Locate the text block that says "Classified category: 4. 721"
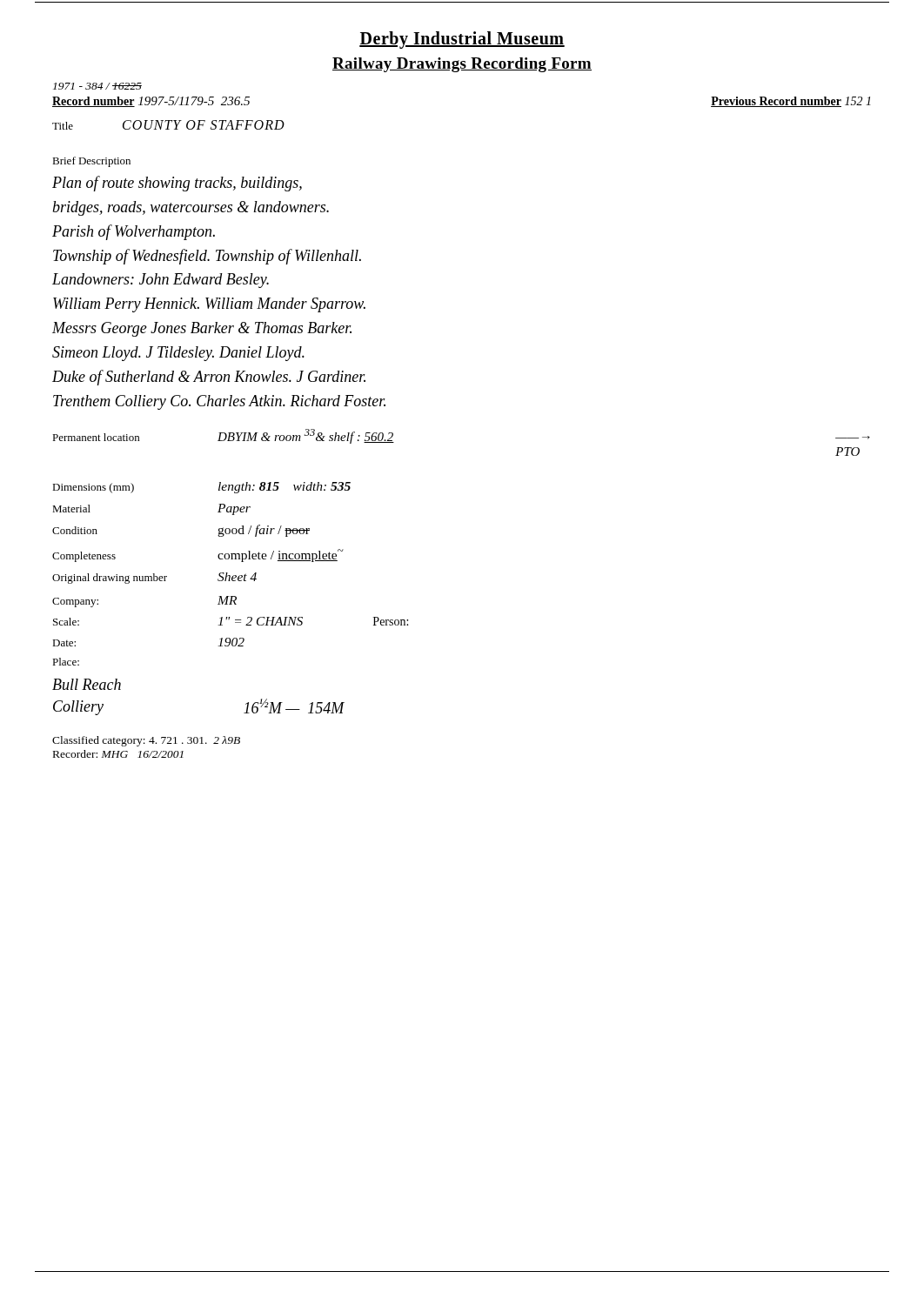This screenshot has height=1305, width=924. click(146, 741)
